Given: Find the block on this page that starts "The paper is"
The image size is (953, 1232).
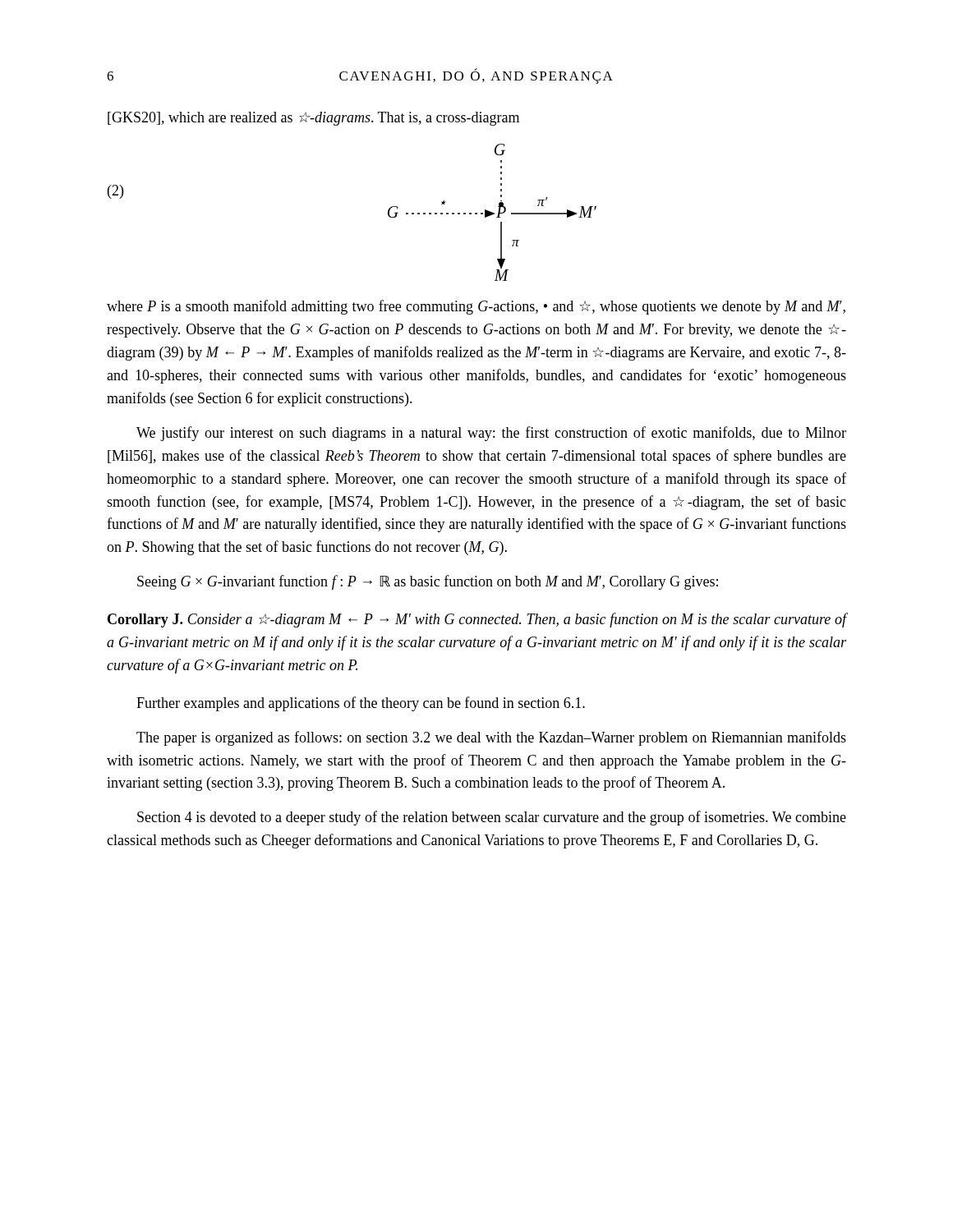Looking at the screenshot, I should pos(476,760).
